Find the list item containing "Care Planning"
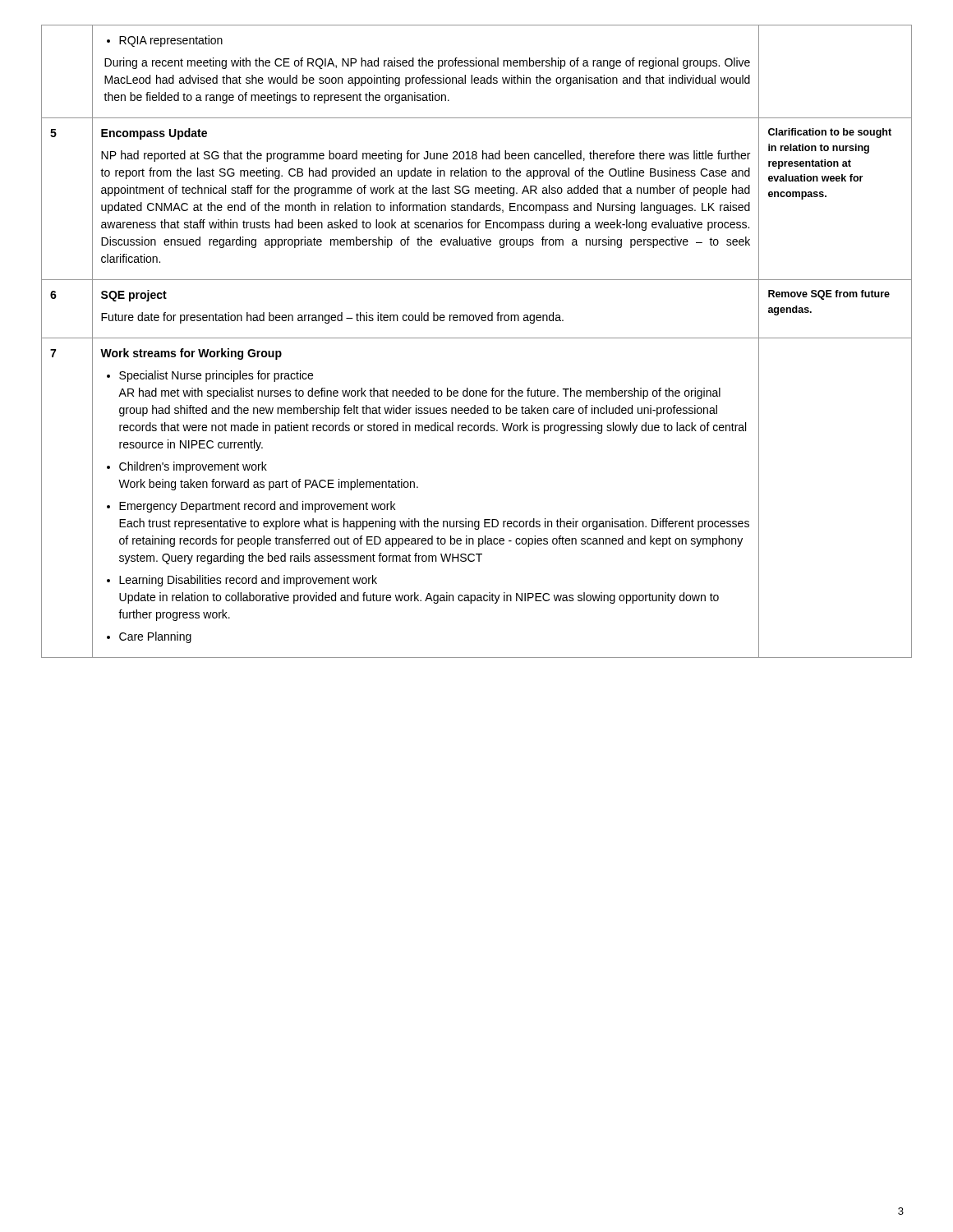953x1232 pixels. click(149, 637)
